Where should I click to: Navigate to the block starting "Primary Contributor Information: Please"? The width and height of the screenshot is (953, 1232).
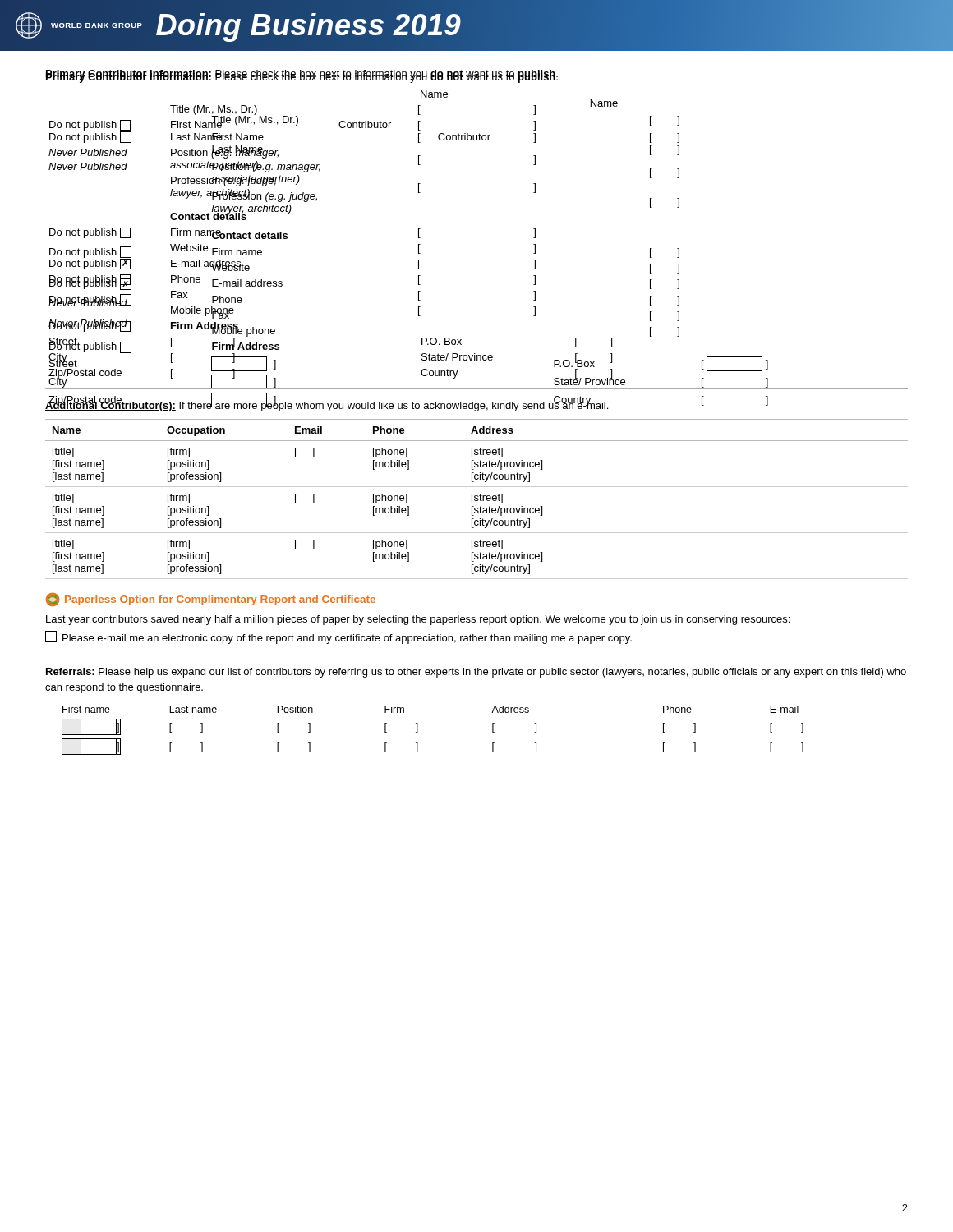pyautogui.click(x=302, y=74)
